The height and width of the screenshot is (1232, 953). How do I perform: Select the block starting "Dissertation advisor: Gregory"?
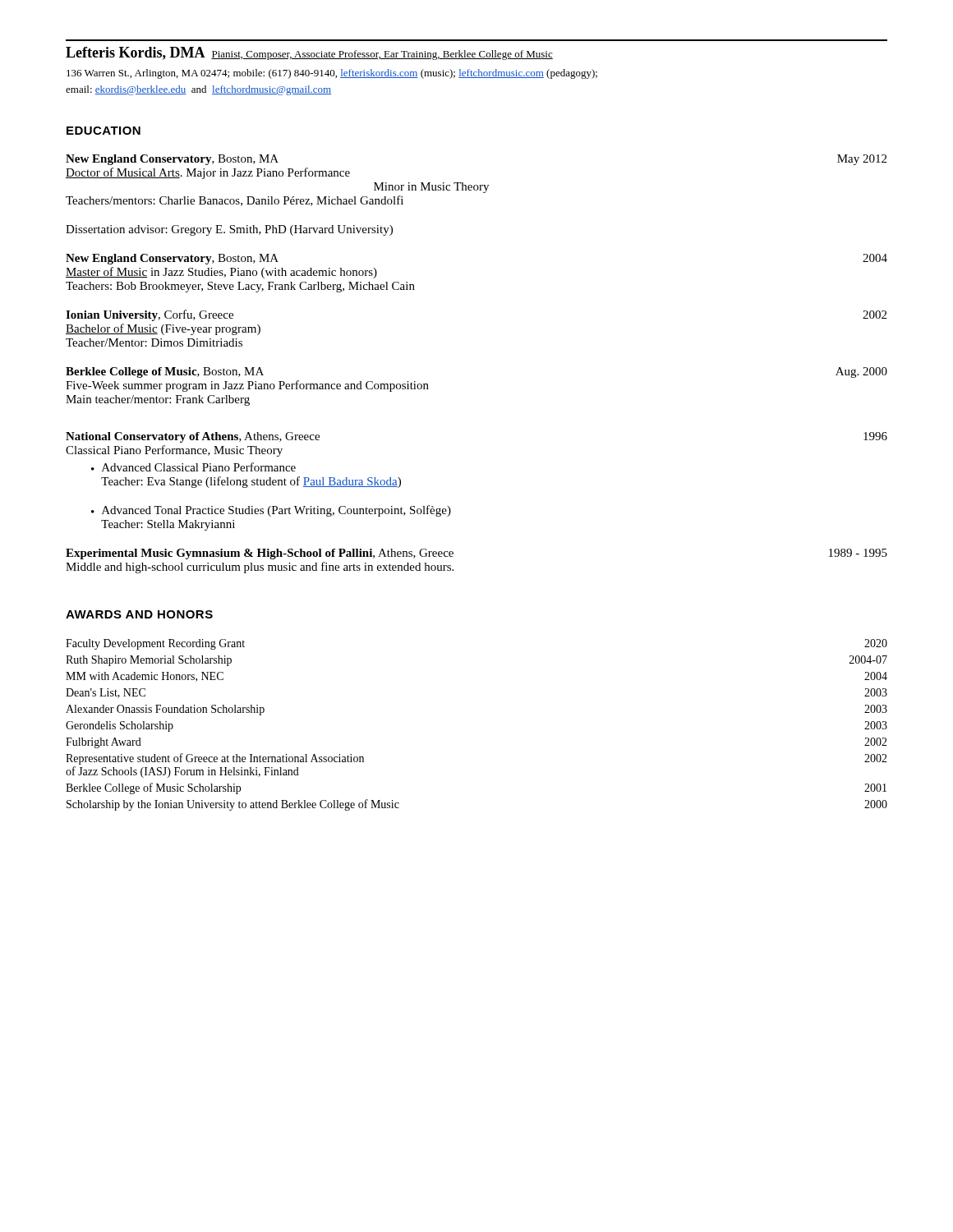(230, 229)
